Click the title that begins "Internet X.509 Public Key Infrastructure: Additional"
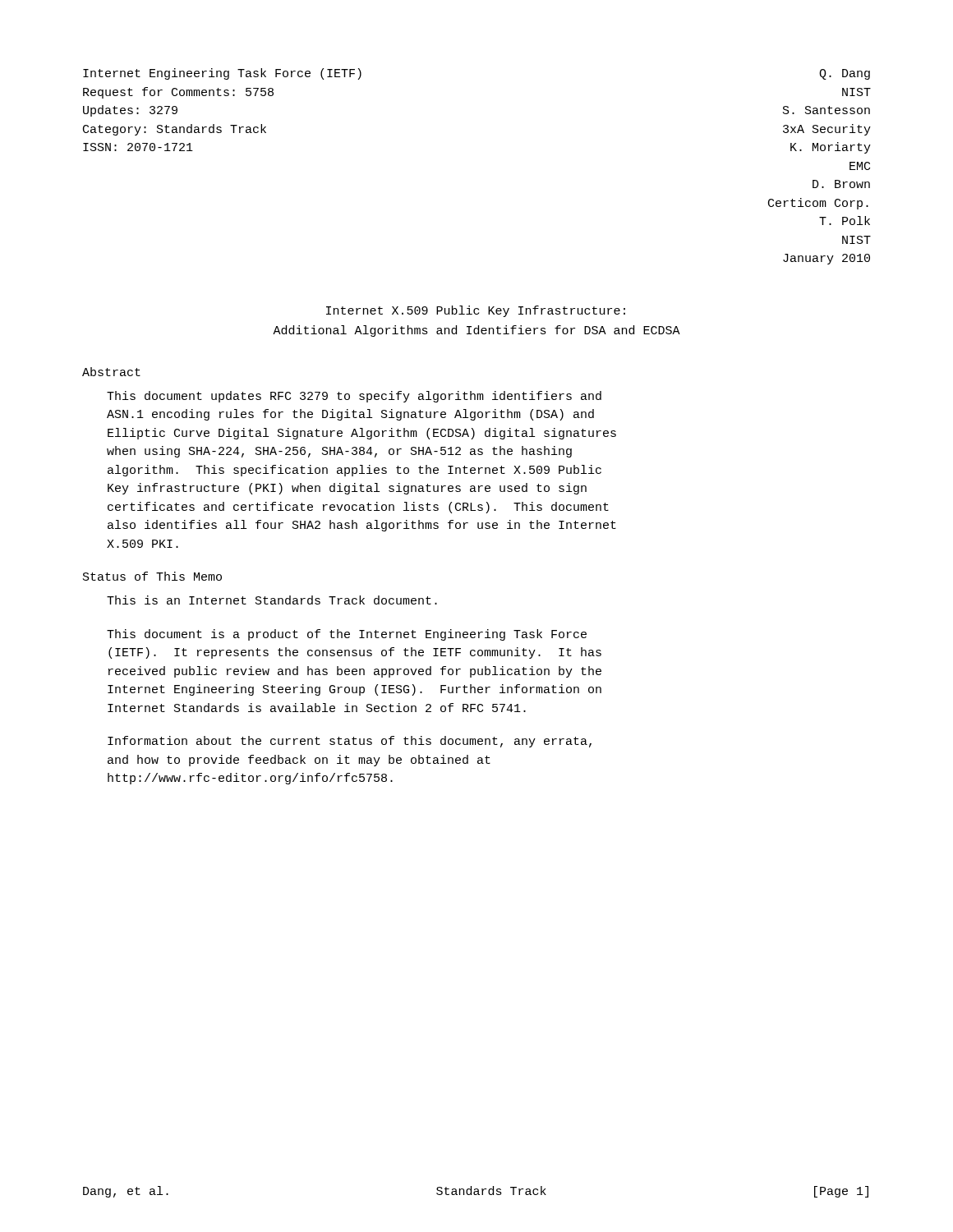 (476, 321)
